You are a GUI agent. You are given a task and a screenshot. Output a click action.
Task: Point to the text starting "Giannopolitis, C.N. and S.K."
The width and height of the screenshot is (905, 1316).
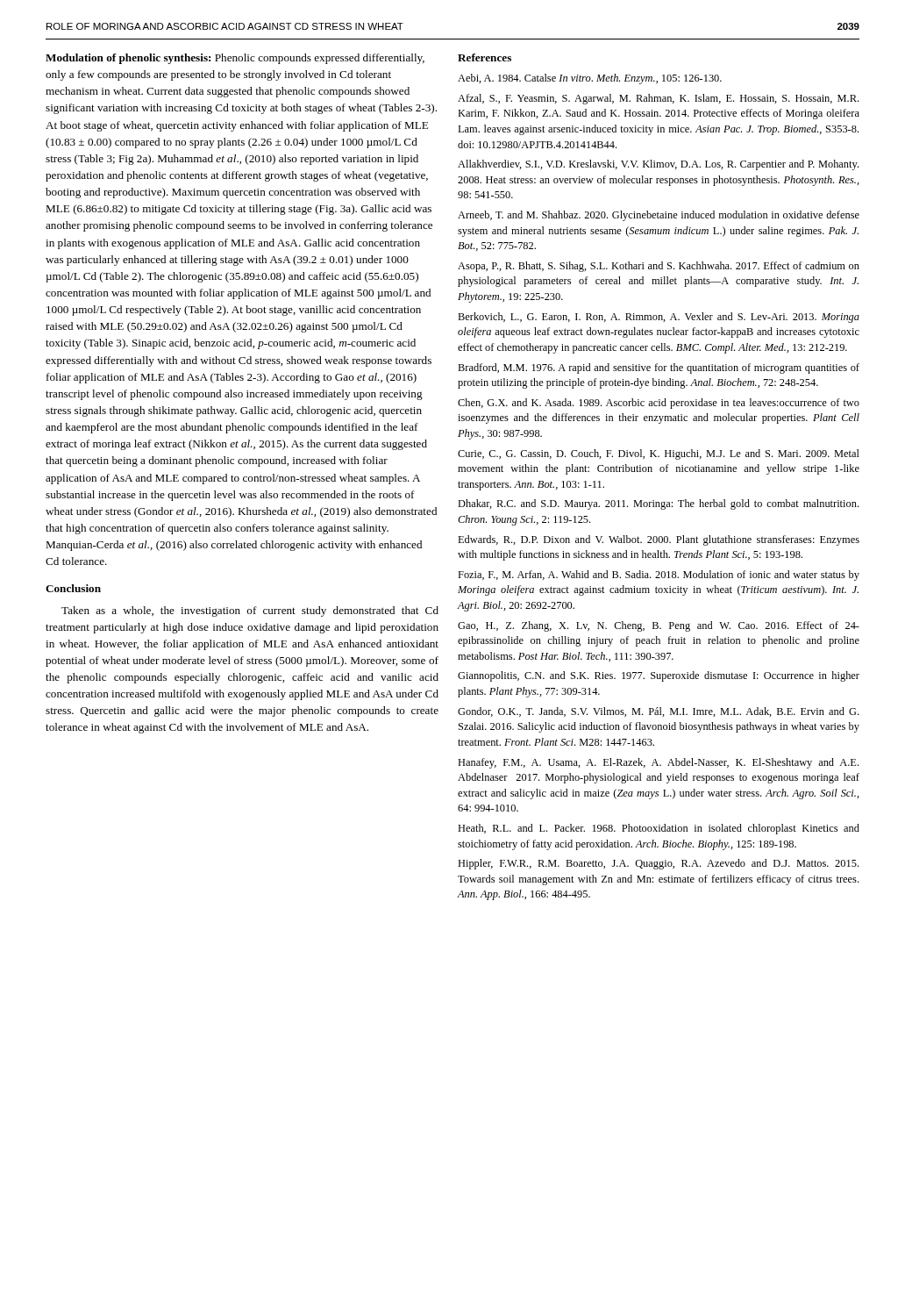coord(659,684)
